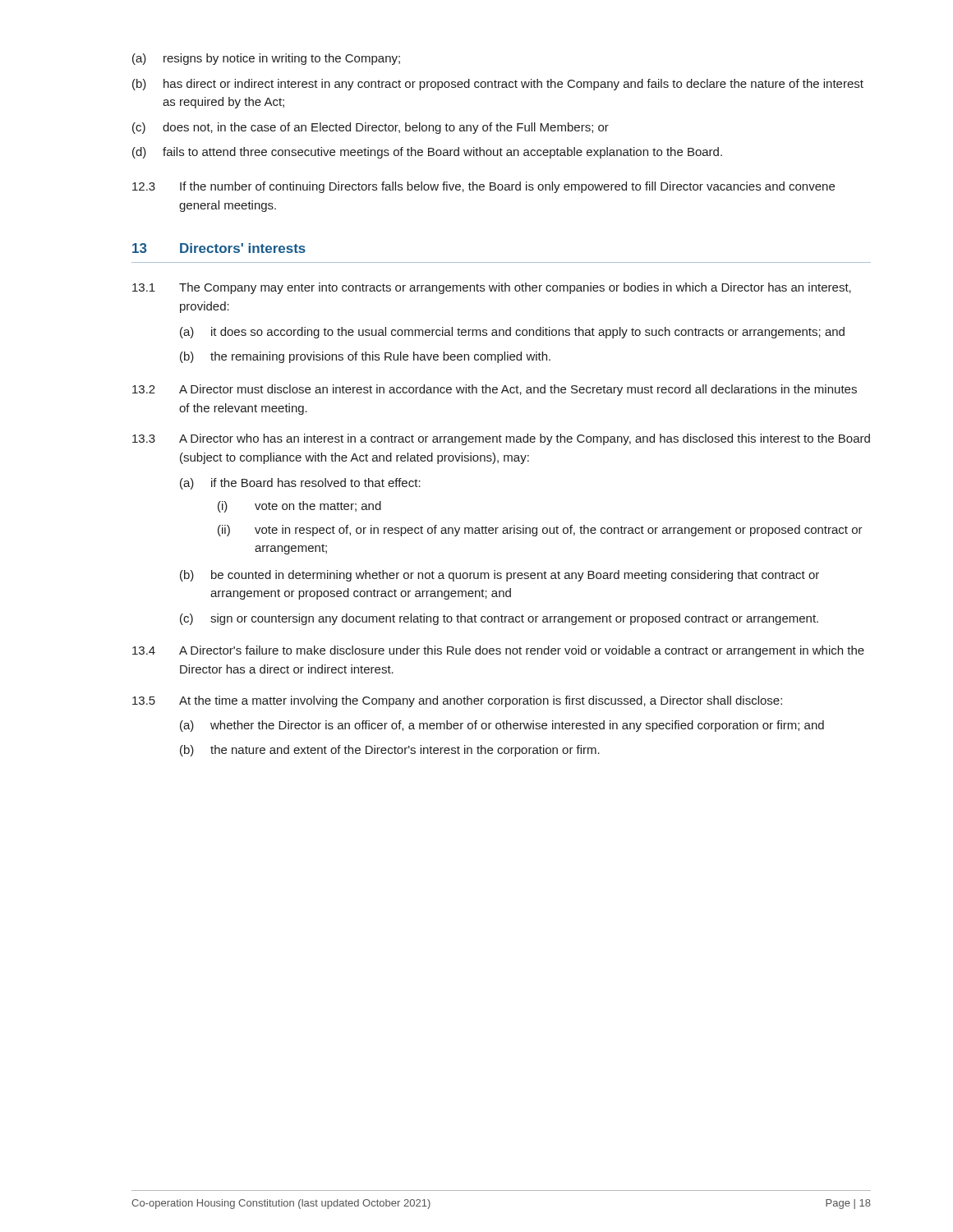
Task: Navigate to the block starting "(a) it does so according"
Action: [x=525, y=332]
